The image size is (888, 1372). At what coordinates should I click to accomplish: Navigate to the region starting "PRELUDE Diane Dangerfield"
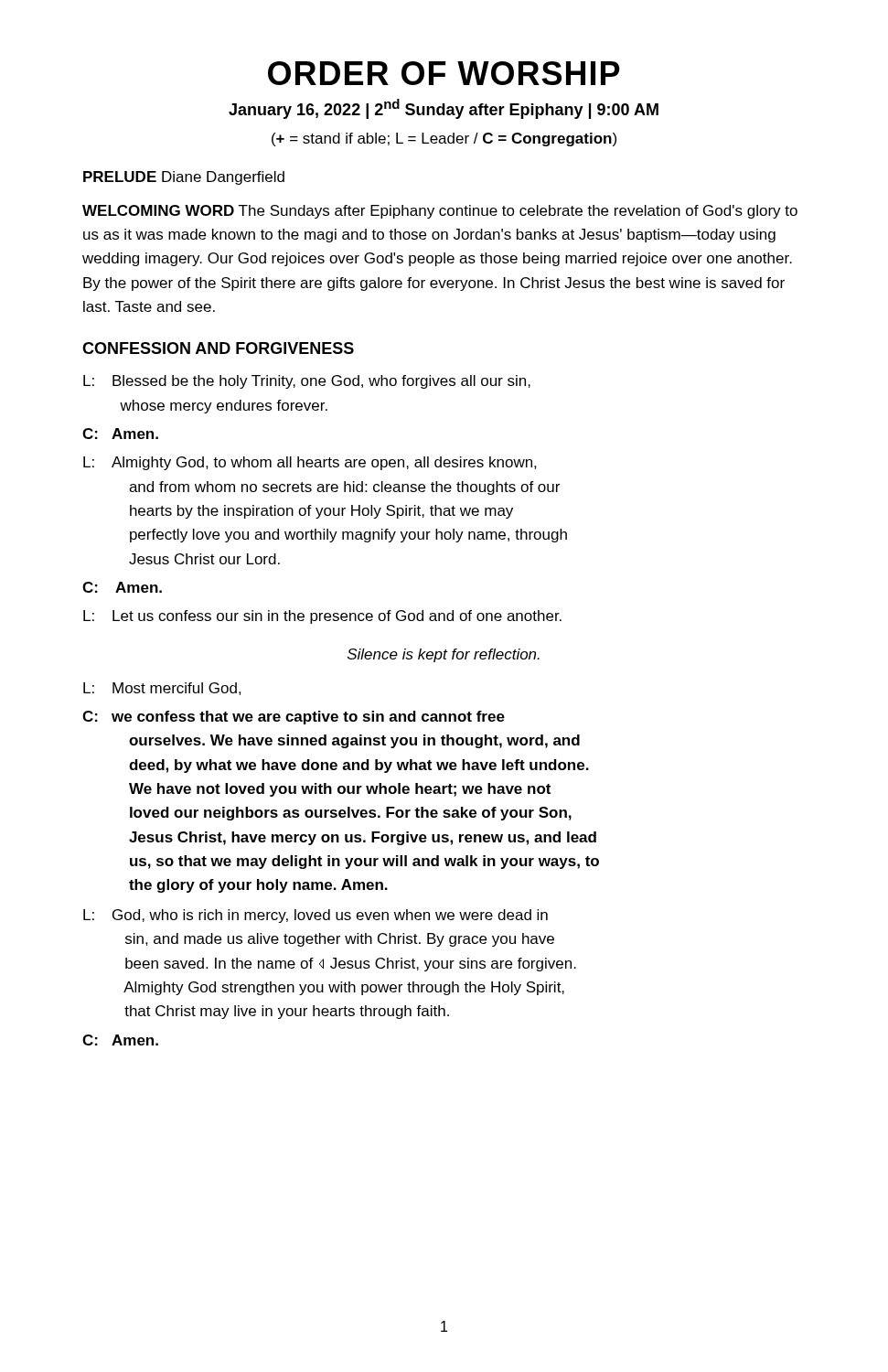click(184, 177)
